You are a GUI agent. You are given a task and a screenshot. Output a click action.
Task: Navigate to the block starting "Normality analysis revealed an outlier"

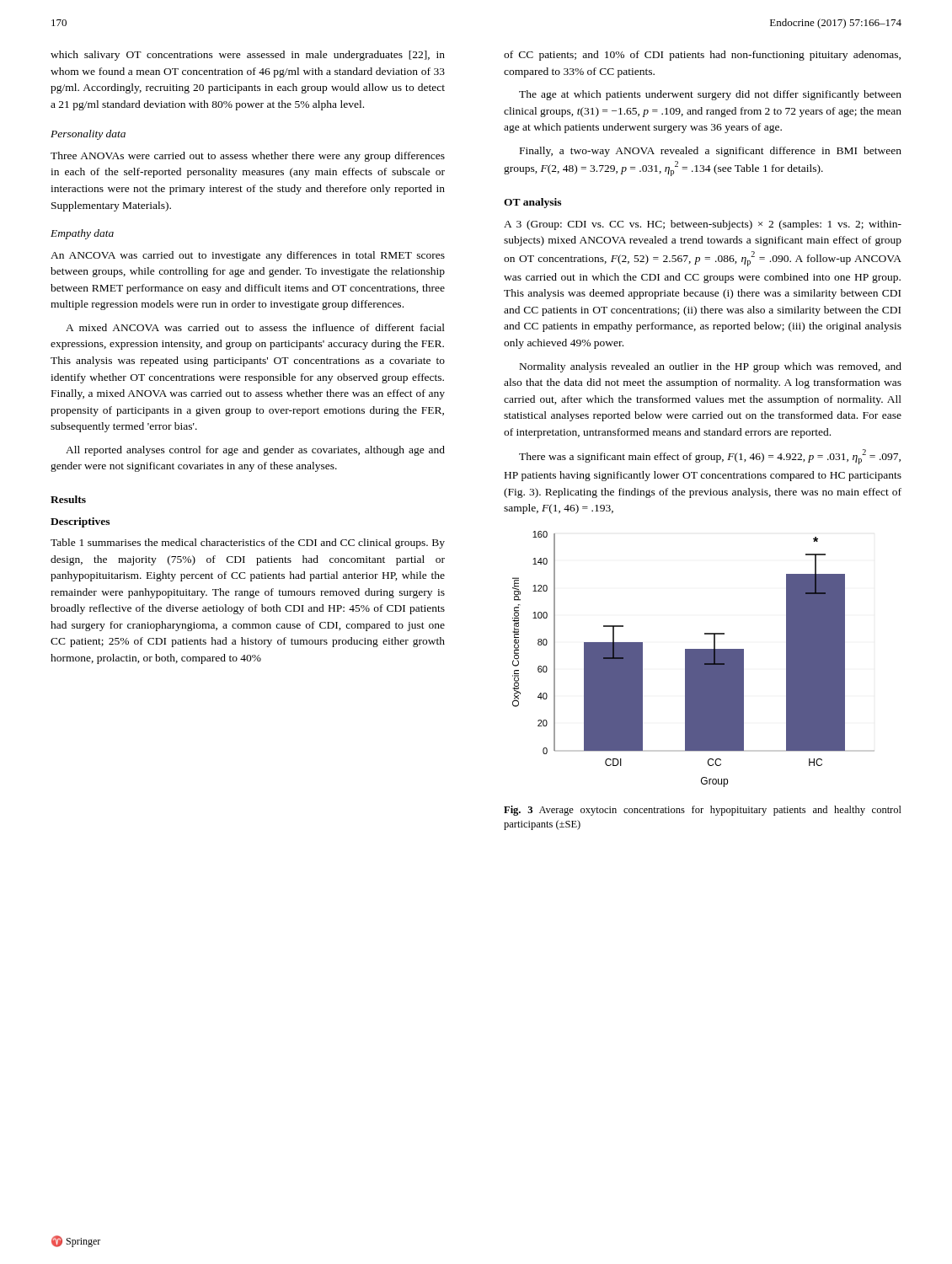[703, 399]
